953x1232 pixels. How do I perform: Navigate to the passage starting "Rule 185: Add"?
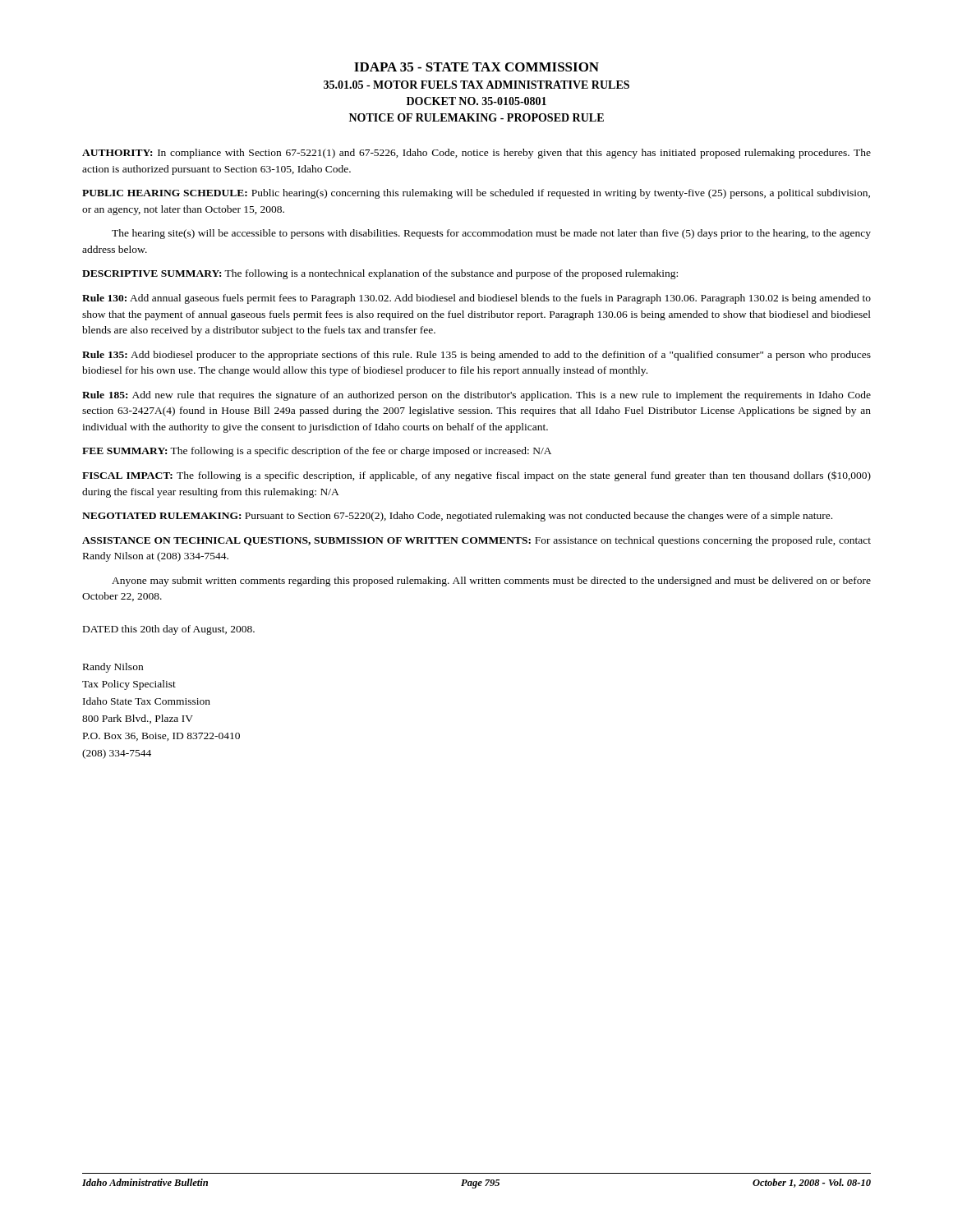coord(476,411)
